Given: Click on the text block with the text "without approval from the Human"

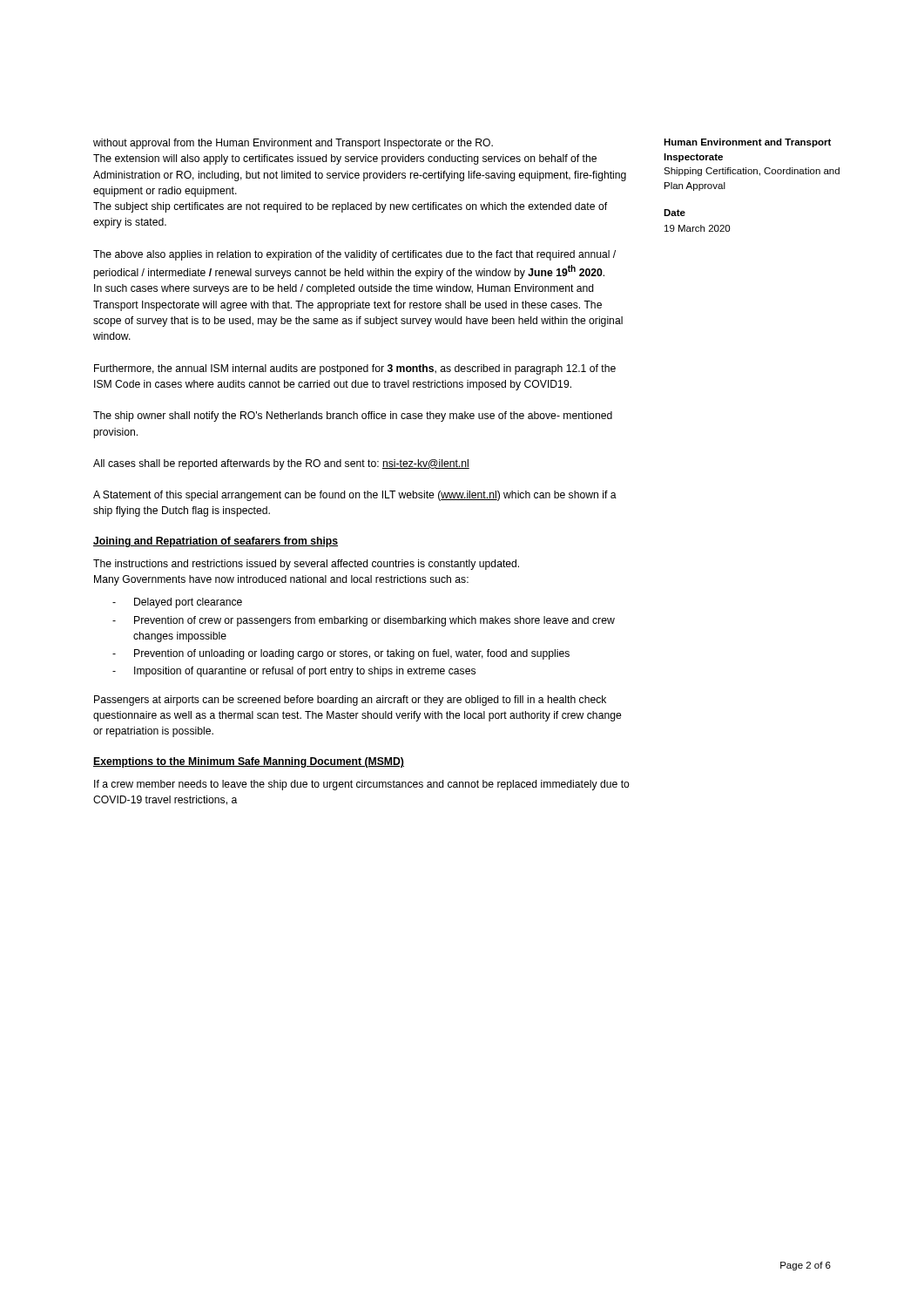Looking at the screenshot, I should pyautogui.click(x=293, y=143).
